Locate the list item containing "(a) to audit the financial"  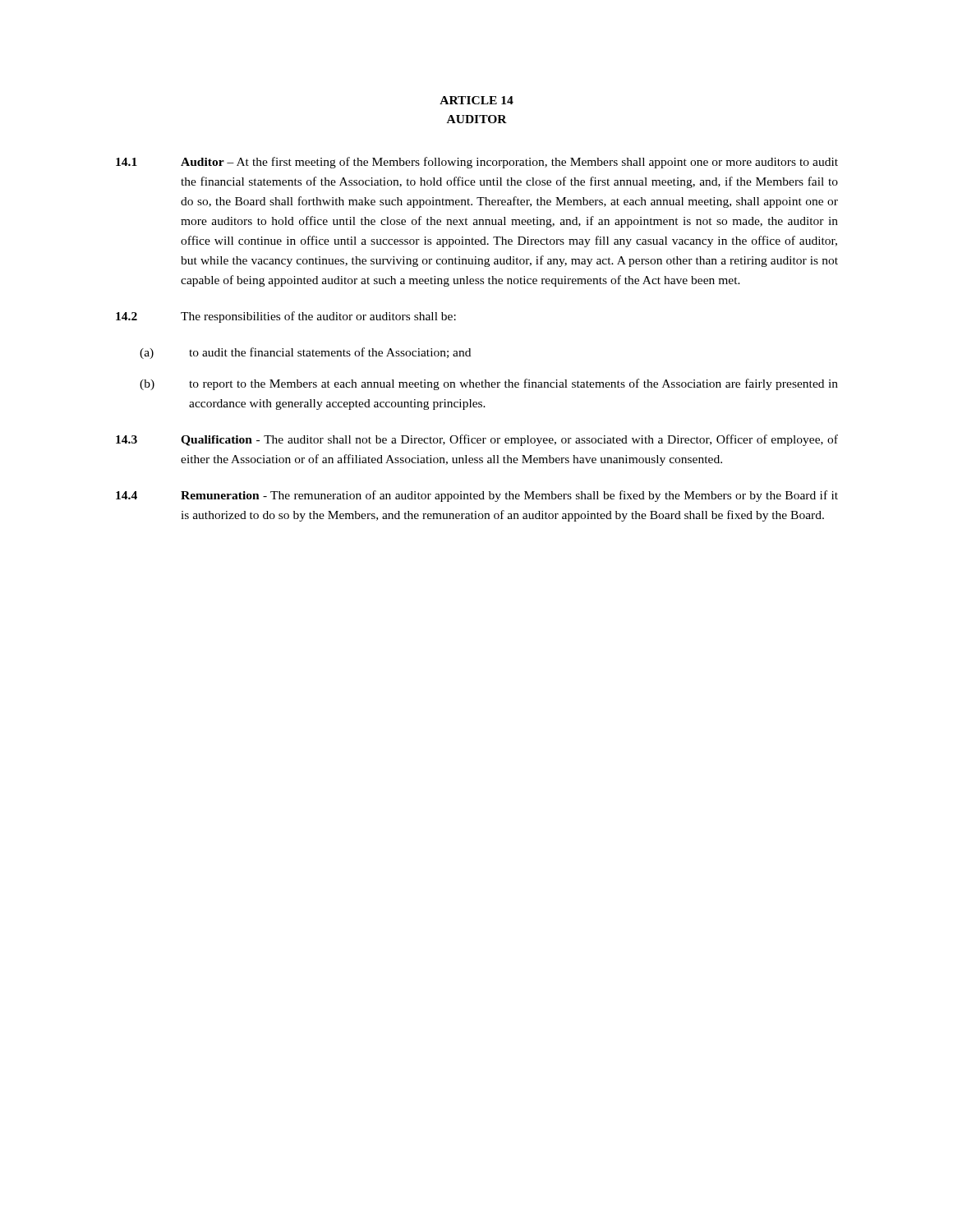pyautogui.click(x=476, y=352)
